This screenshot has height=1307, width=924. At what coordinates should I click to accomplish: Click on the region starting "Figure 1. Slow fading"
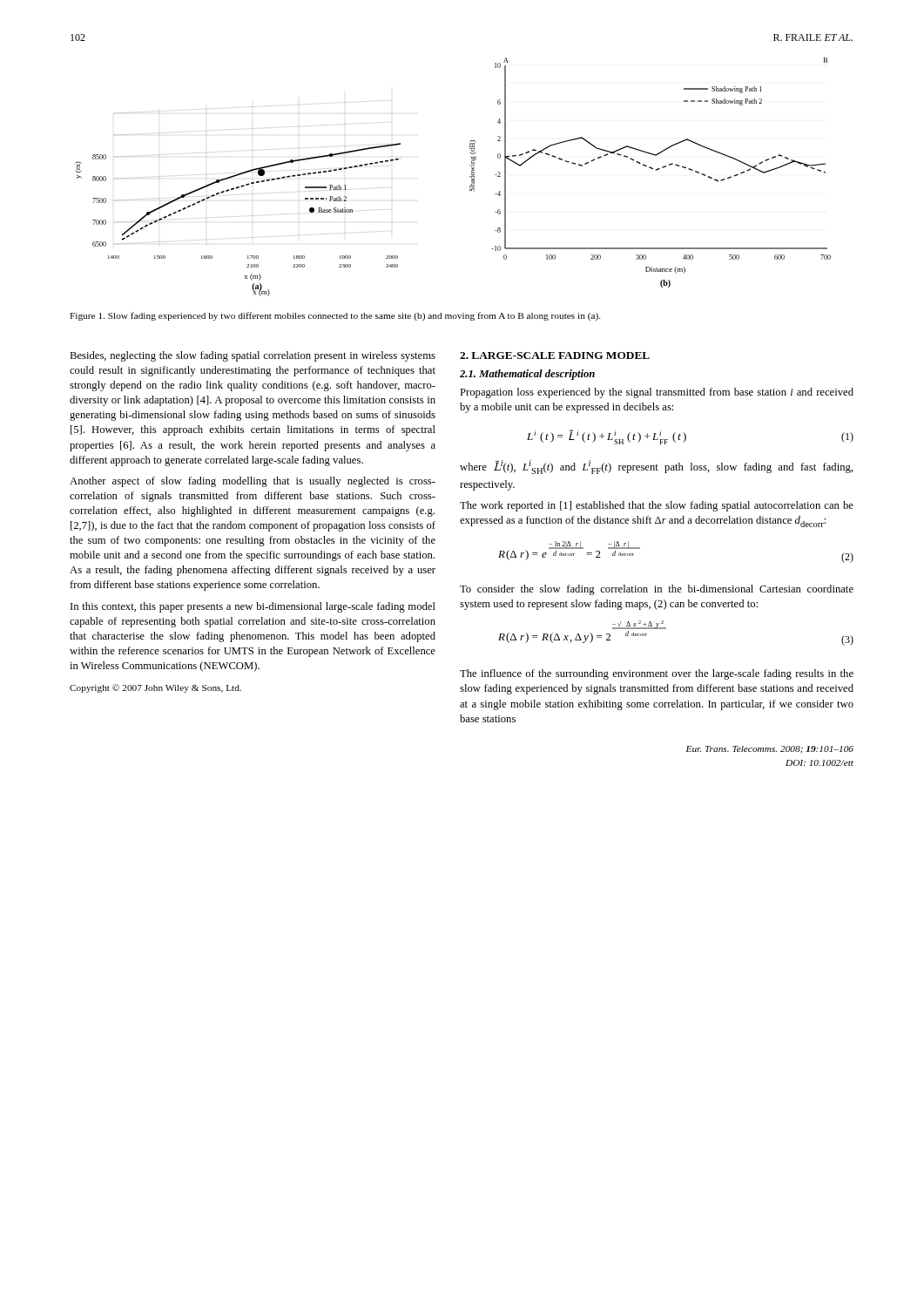(x=335, y=315)
